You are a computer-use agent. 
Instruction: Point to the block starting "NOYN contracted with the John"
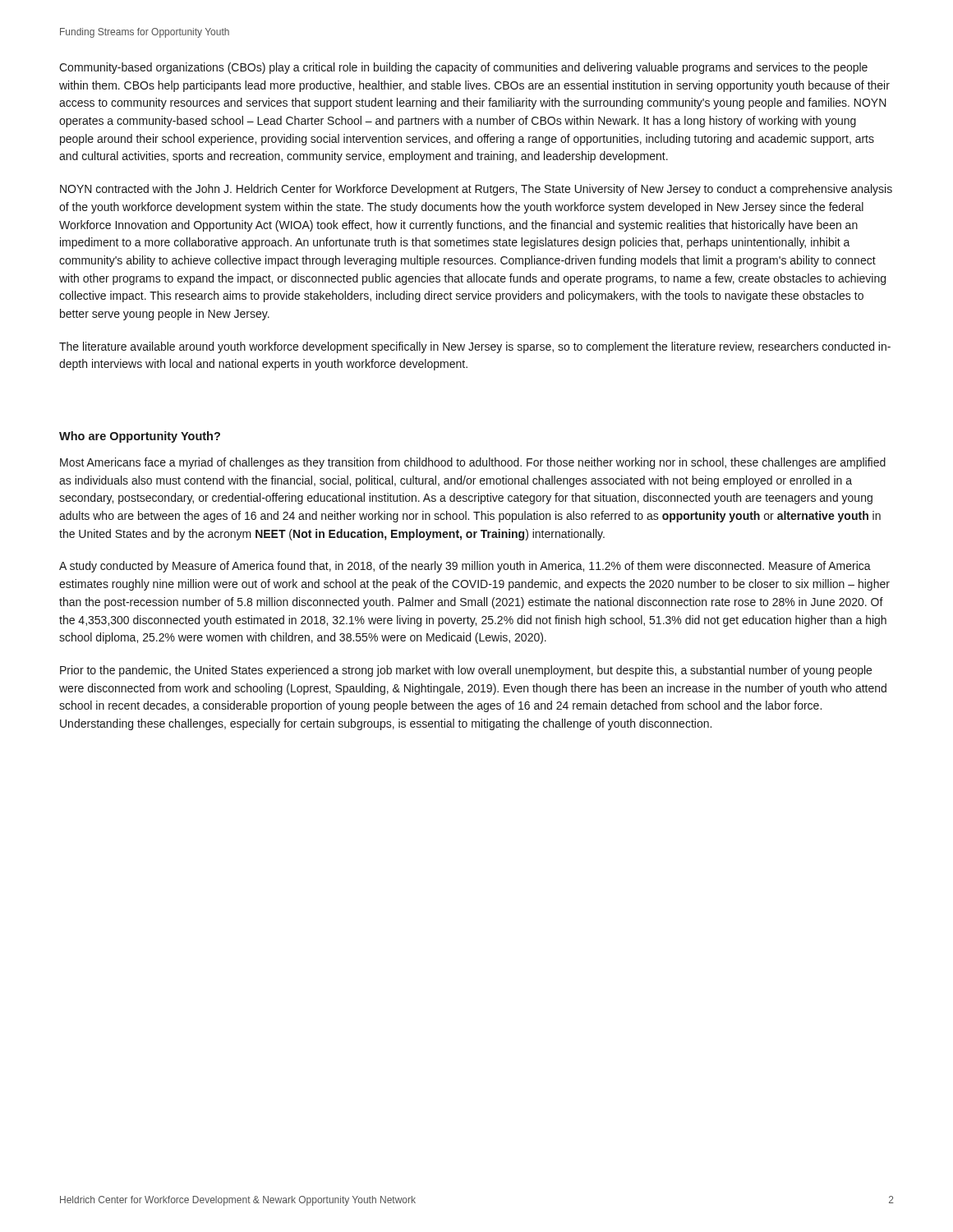(476, 251)
